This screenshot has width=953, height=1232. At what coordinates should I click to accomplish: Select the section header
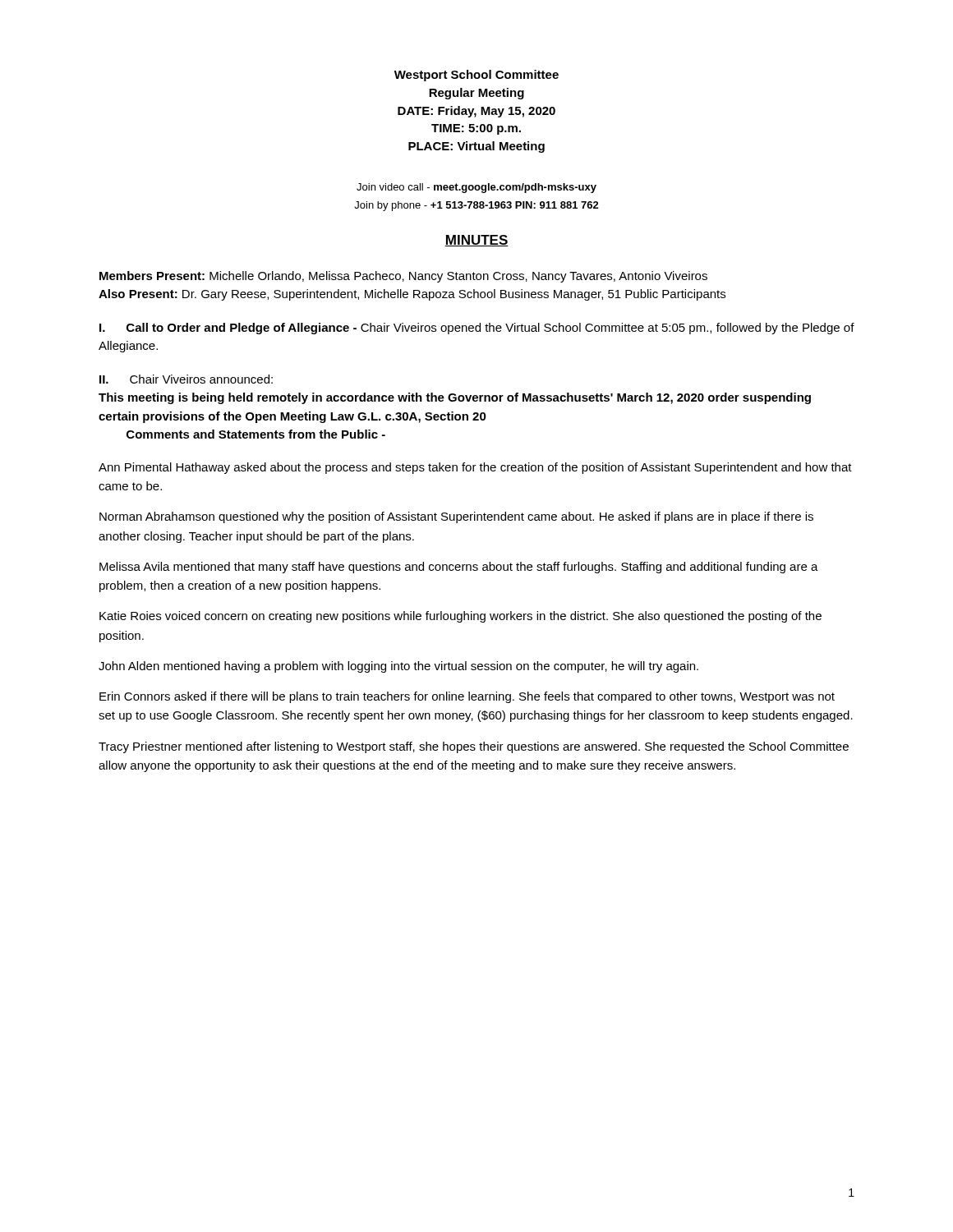coord(476,240)
